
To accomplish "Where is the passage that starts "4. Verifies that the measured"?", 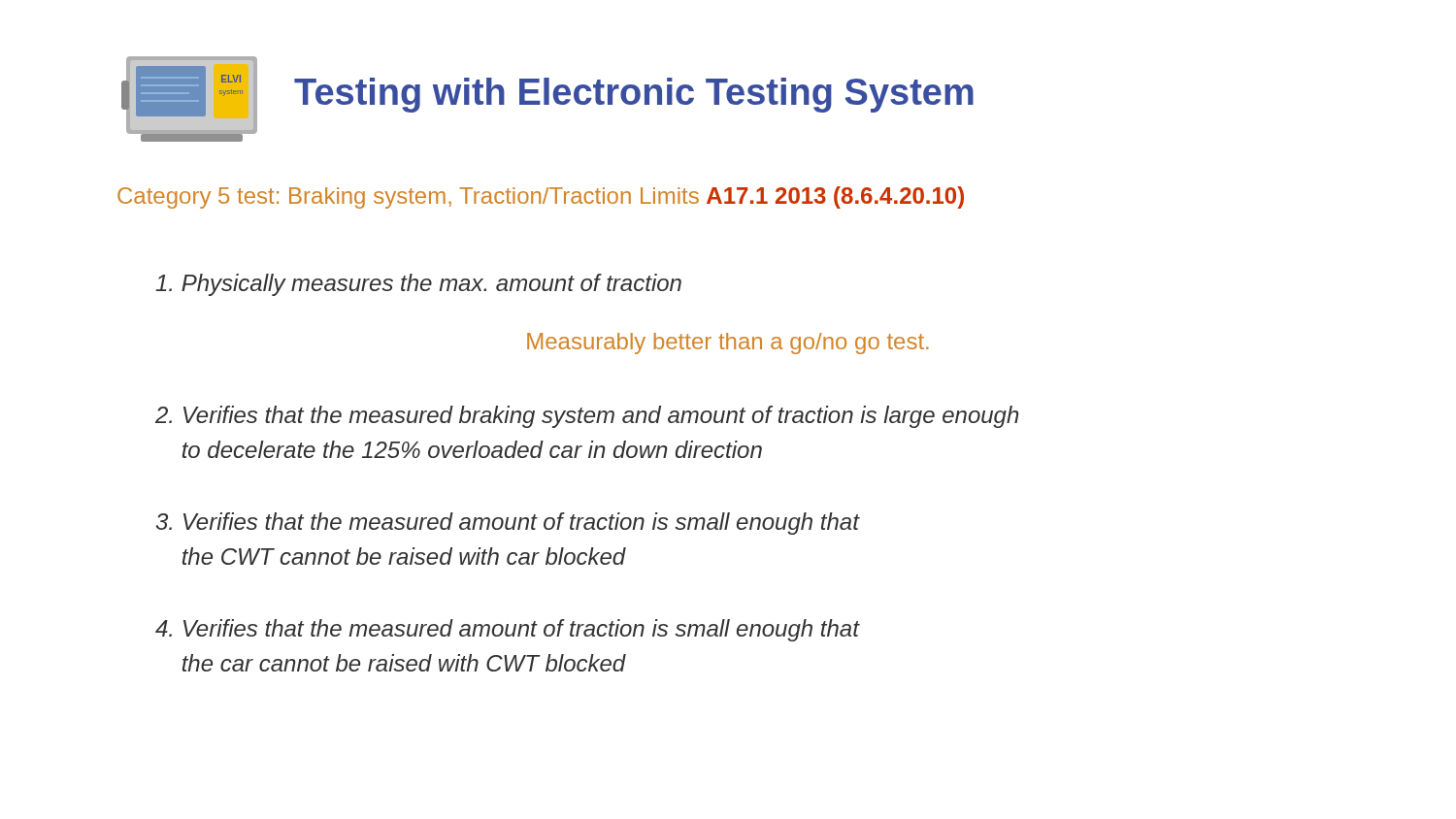I will click(x=507, y=646).
